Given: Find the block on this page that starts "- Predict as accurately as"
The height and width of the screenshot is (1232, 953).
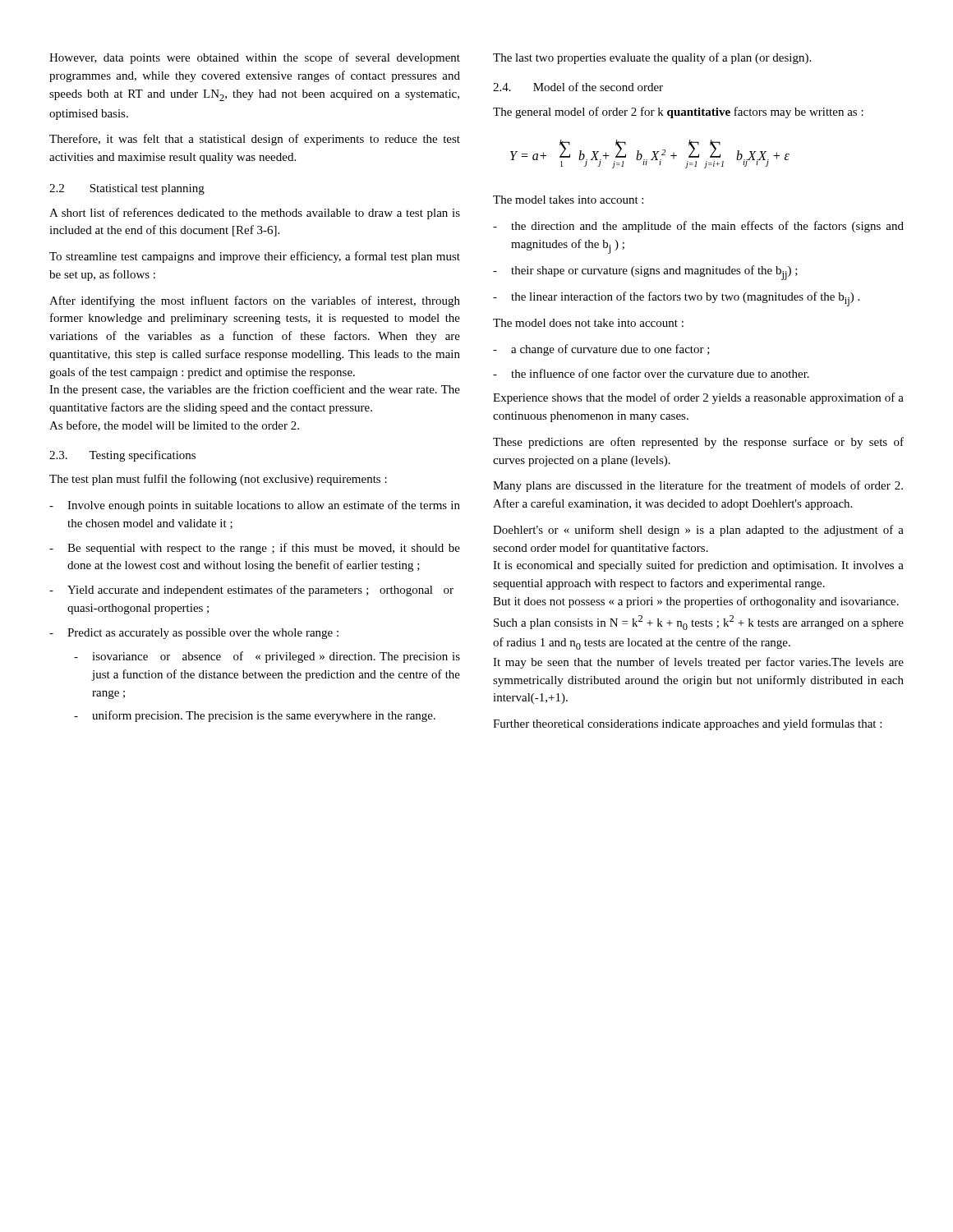Looking at the screenshot, I should pyautogui.click(x=255, y=633).
